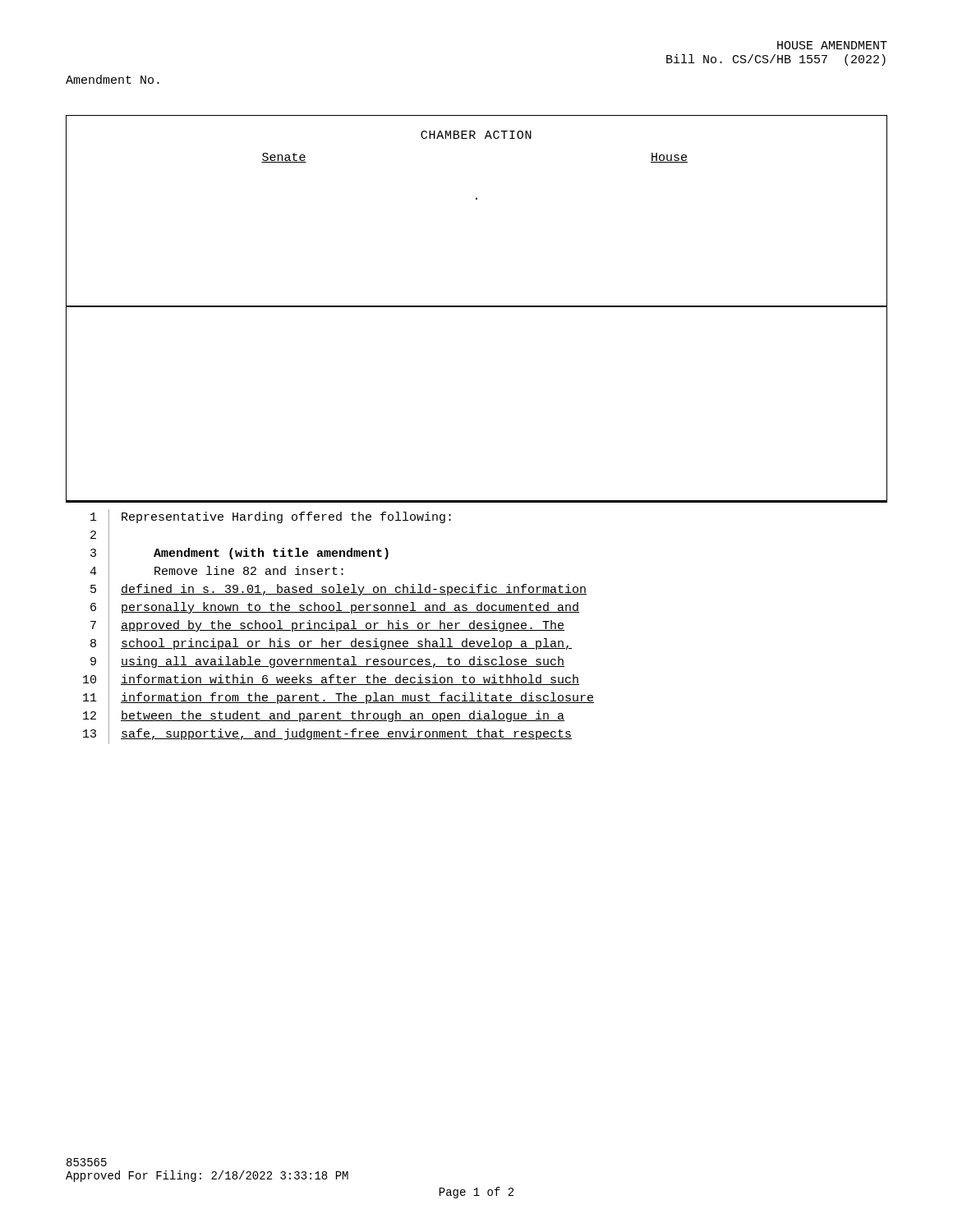The height and width of the screenshot is (1232, 953).
Task: Find the list item that says "10 information within 6 weeks after the"
Action: coord(476,681)
